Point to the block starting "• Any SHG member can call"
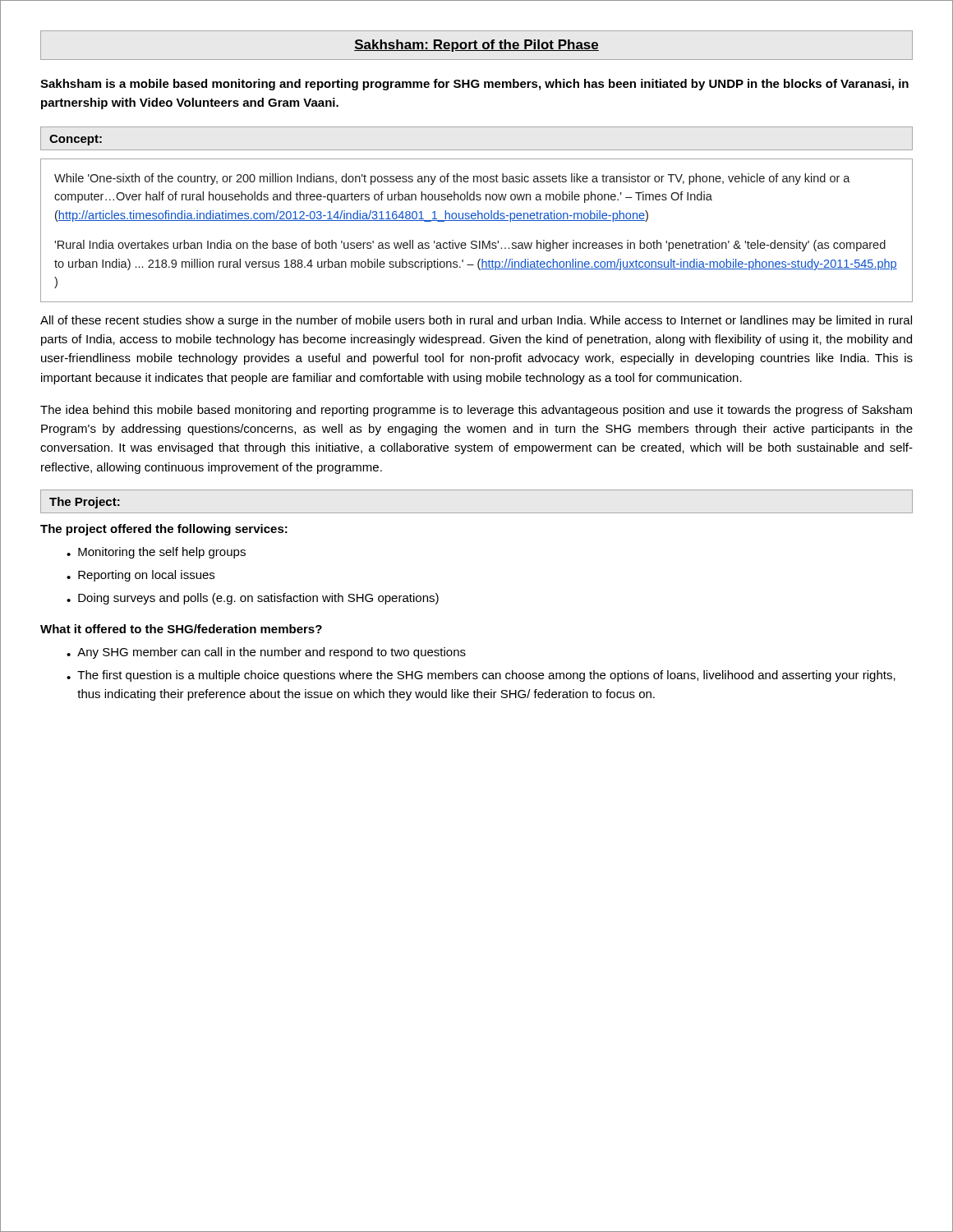Screen dimensions: 1232x953 (266, 653)
